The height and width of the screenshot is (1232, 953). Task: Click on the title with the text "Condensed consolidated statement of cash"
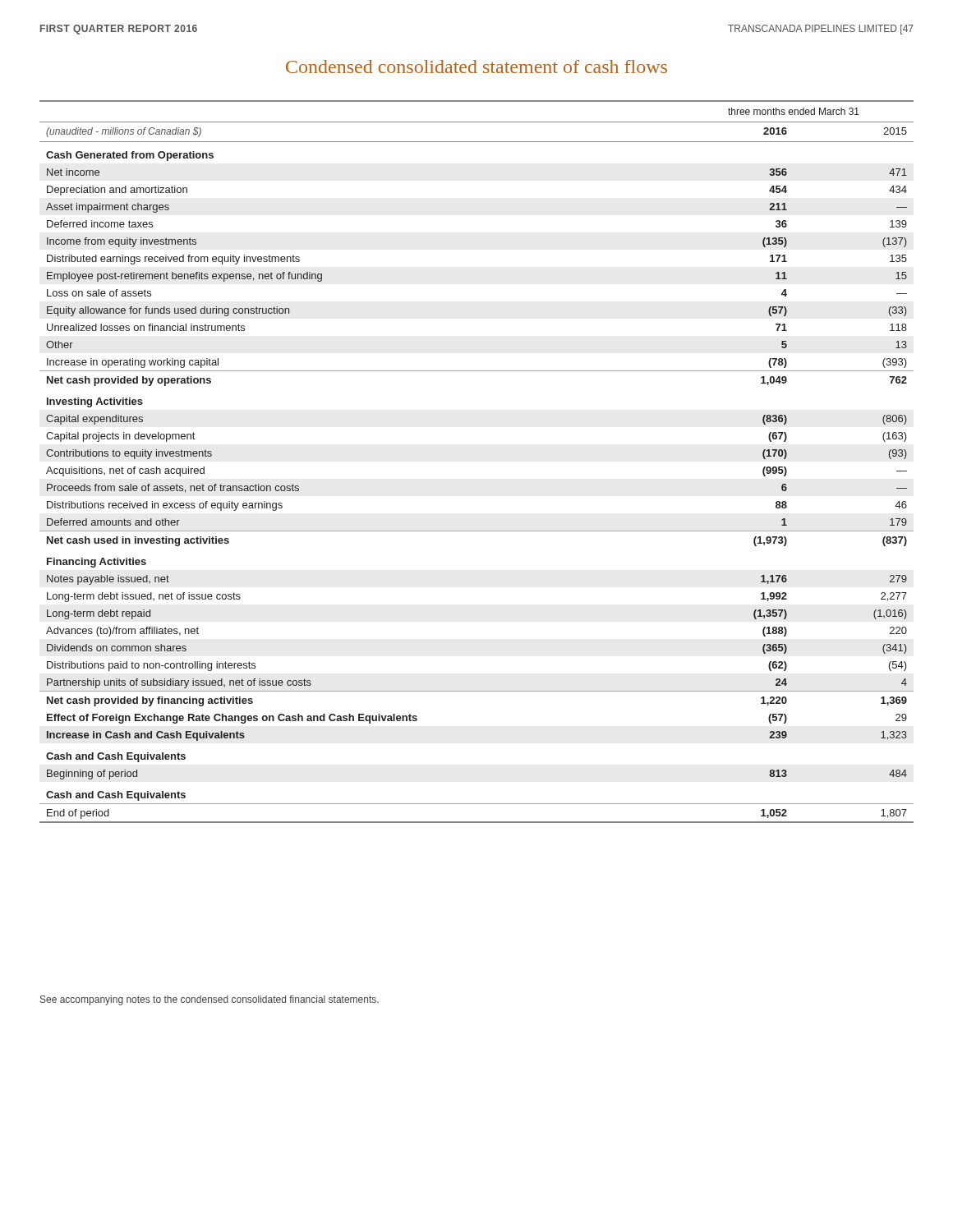pyautogui.click(x=476, y=67)
